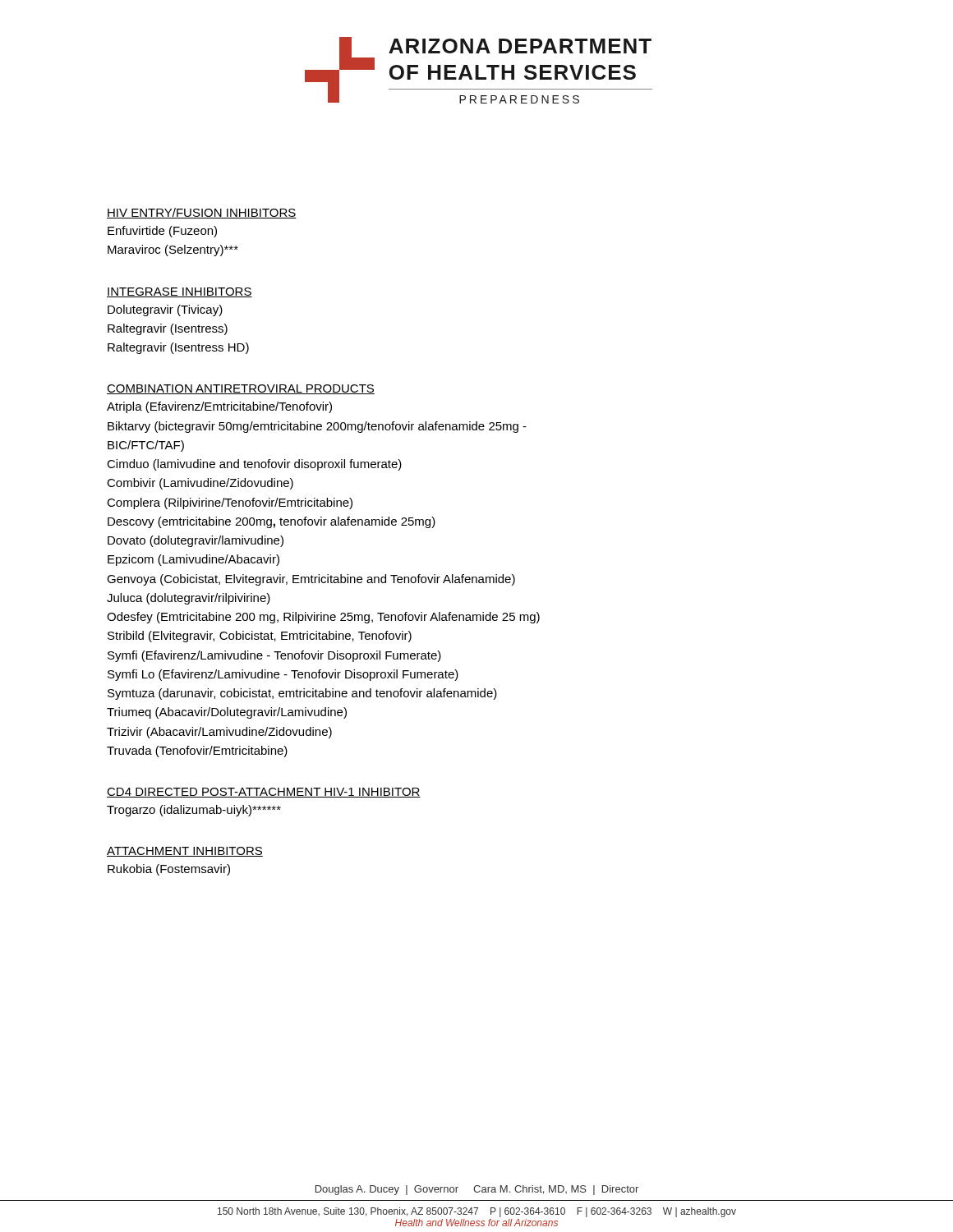Screen dimensions: 1232x953
Task: Locate the text "Dovato (dolutegravir/lamivudine)"
Action: [x=196, y=540]
